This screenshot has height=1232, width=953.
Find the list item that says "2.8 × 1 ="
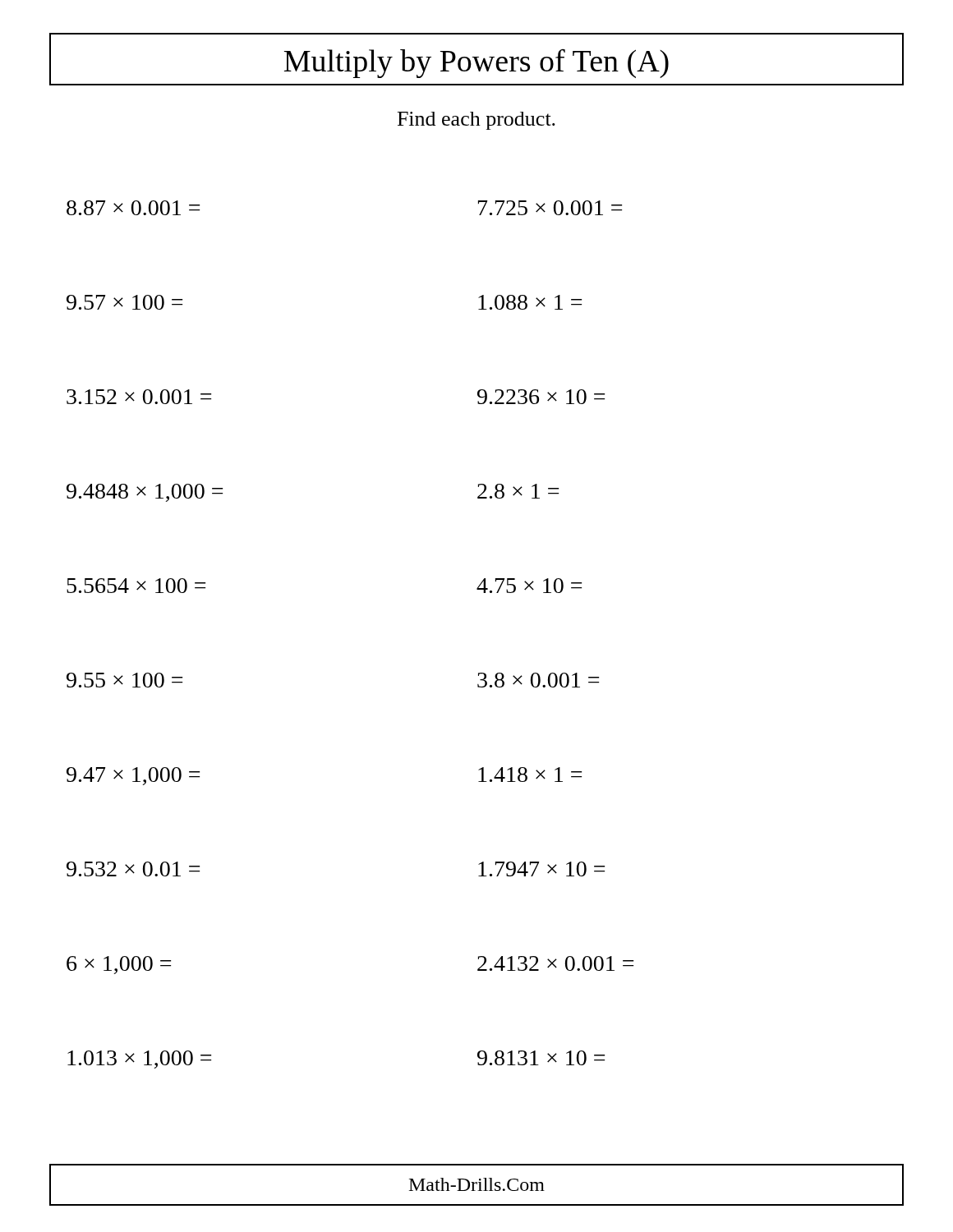click(518, 490)
